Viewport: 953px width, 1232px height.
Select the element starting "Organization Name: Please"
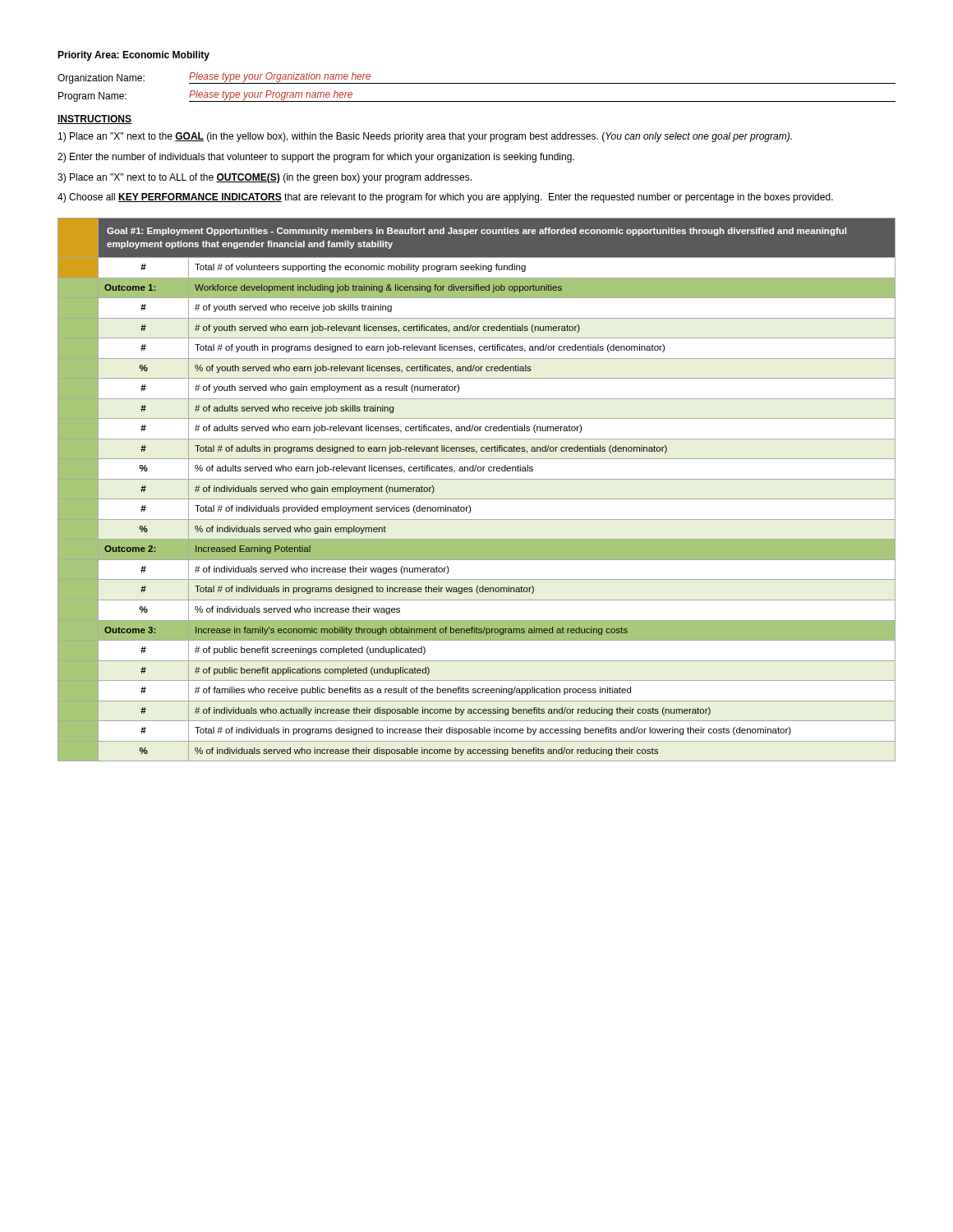(x=476, y=77)
